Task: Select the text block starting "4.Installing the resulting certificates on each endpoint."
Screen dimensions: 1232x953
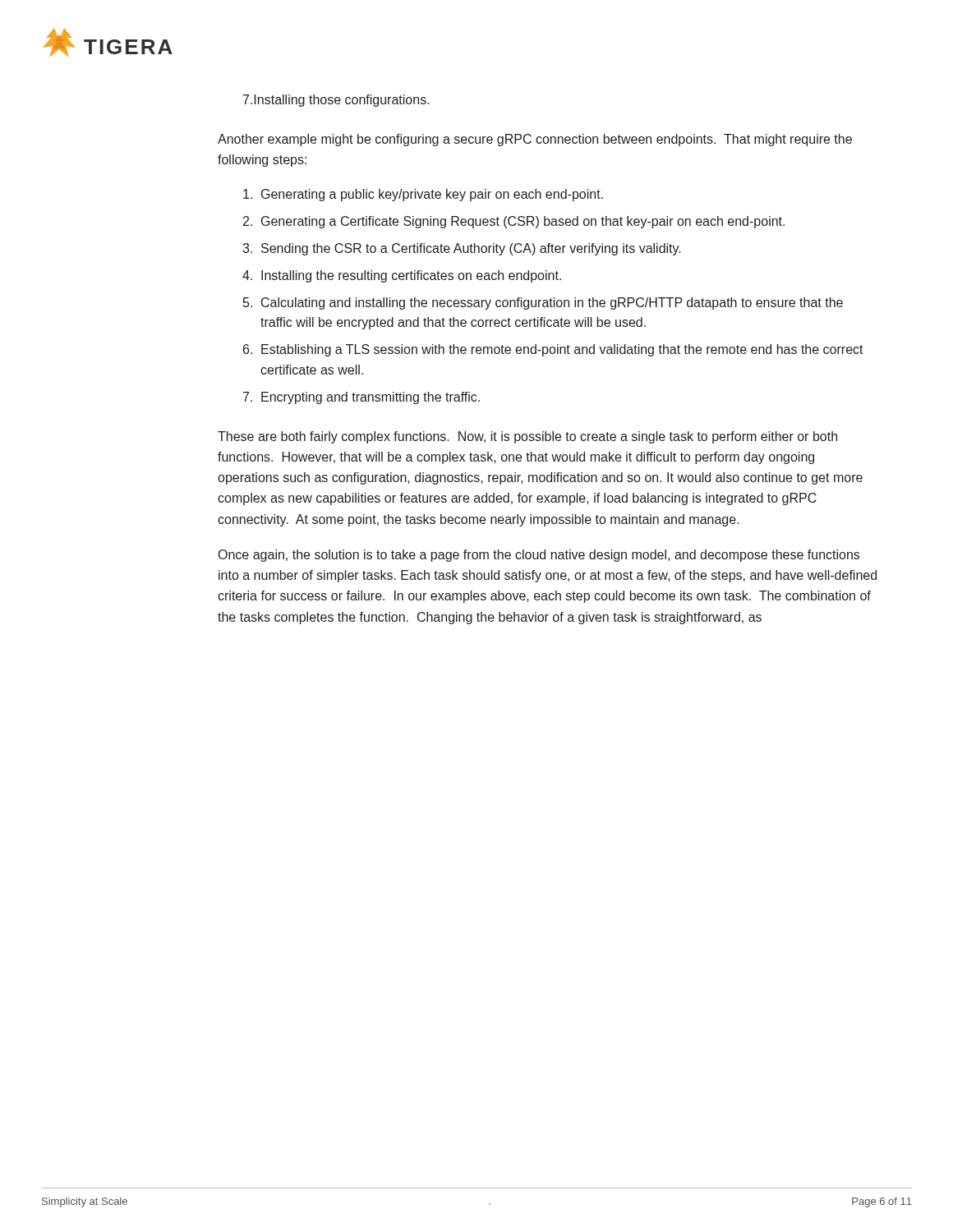Action: click(557, 276)
